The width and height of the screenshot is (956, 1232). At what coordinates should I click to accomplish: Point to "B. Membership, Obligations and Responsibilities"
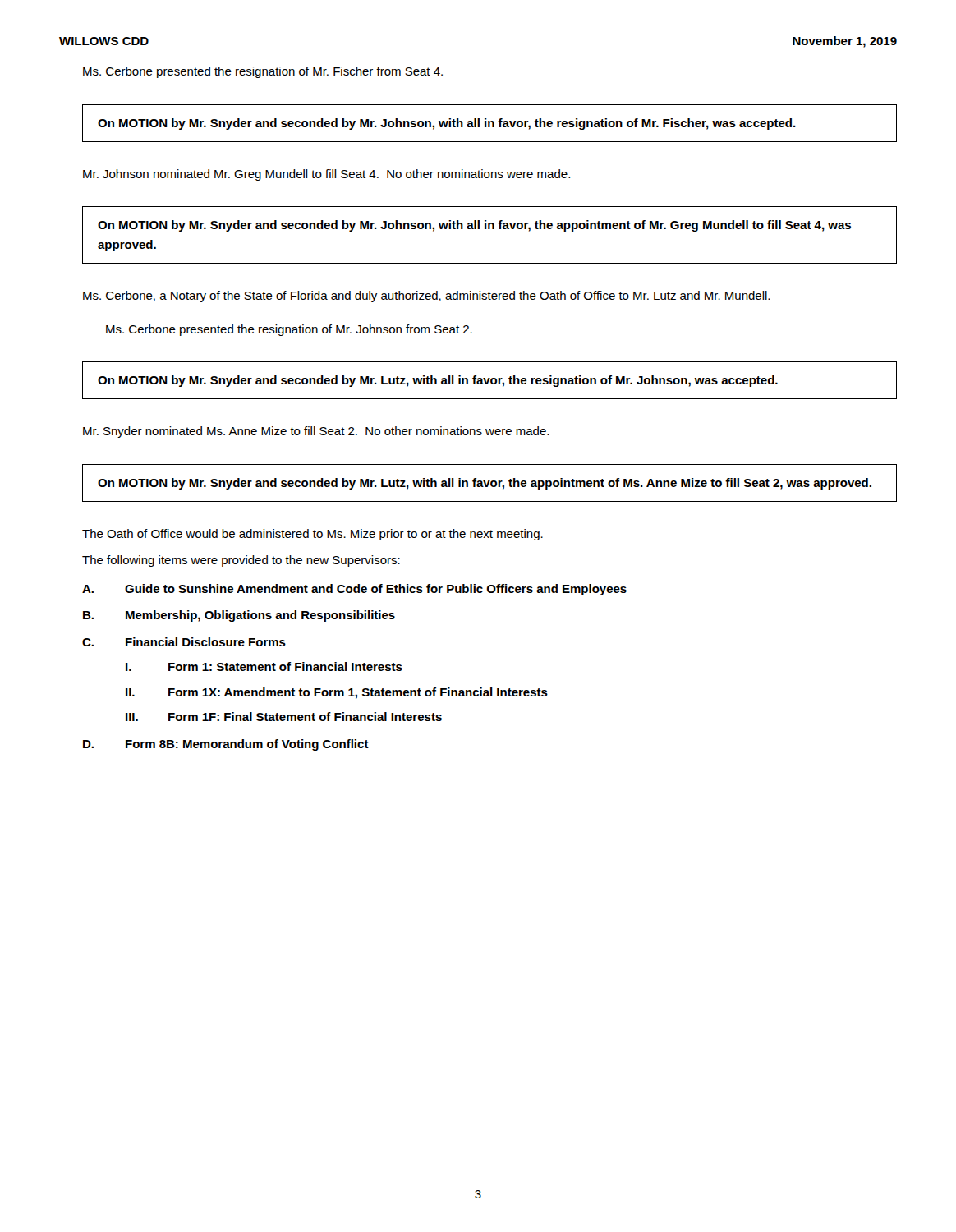coord(239,616)
